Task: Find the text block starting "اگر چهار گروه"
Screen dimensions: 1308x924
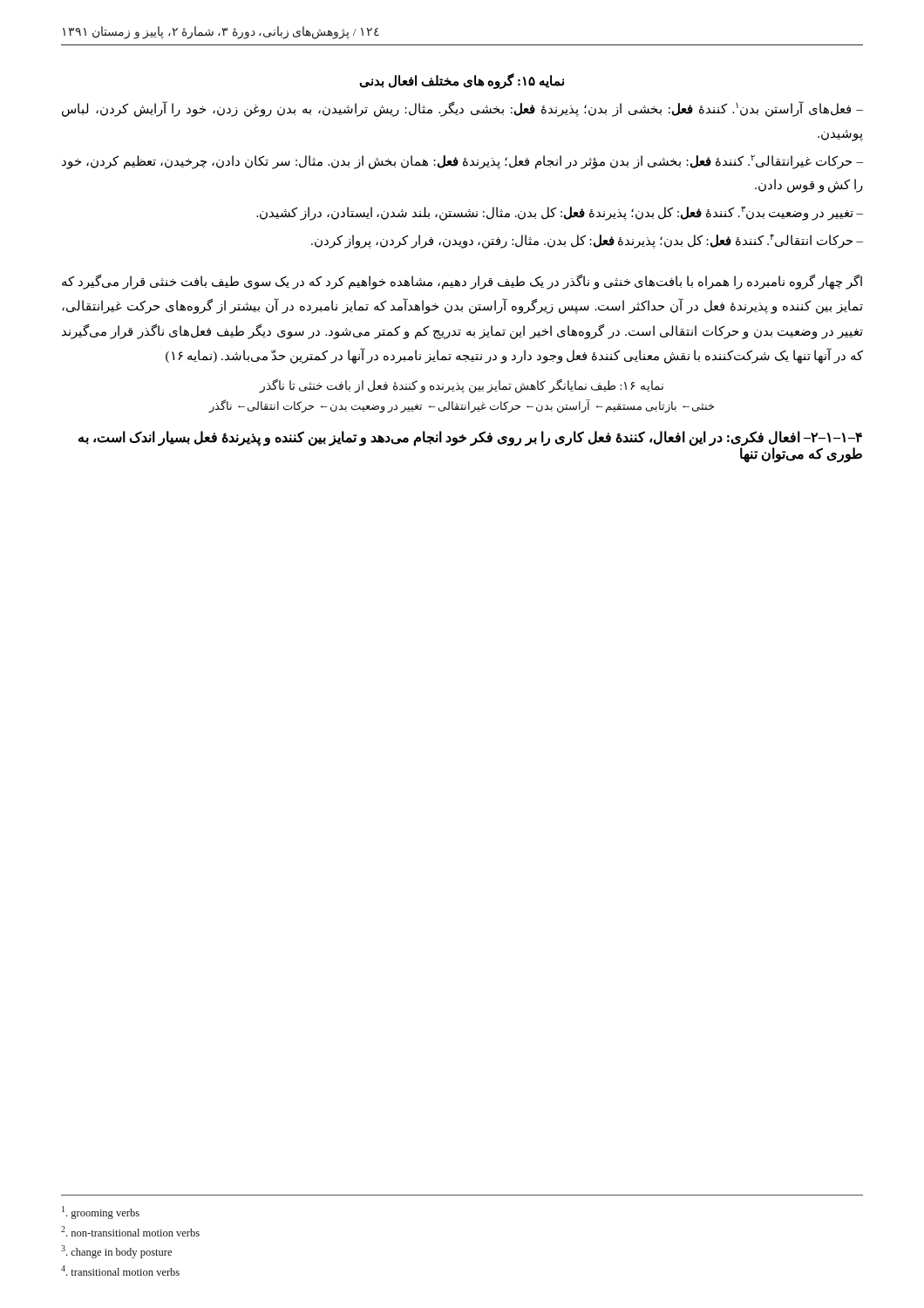Action: click(x=462, y=318)
